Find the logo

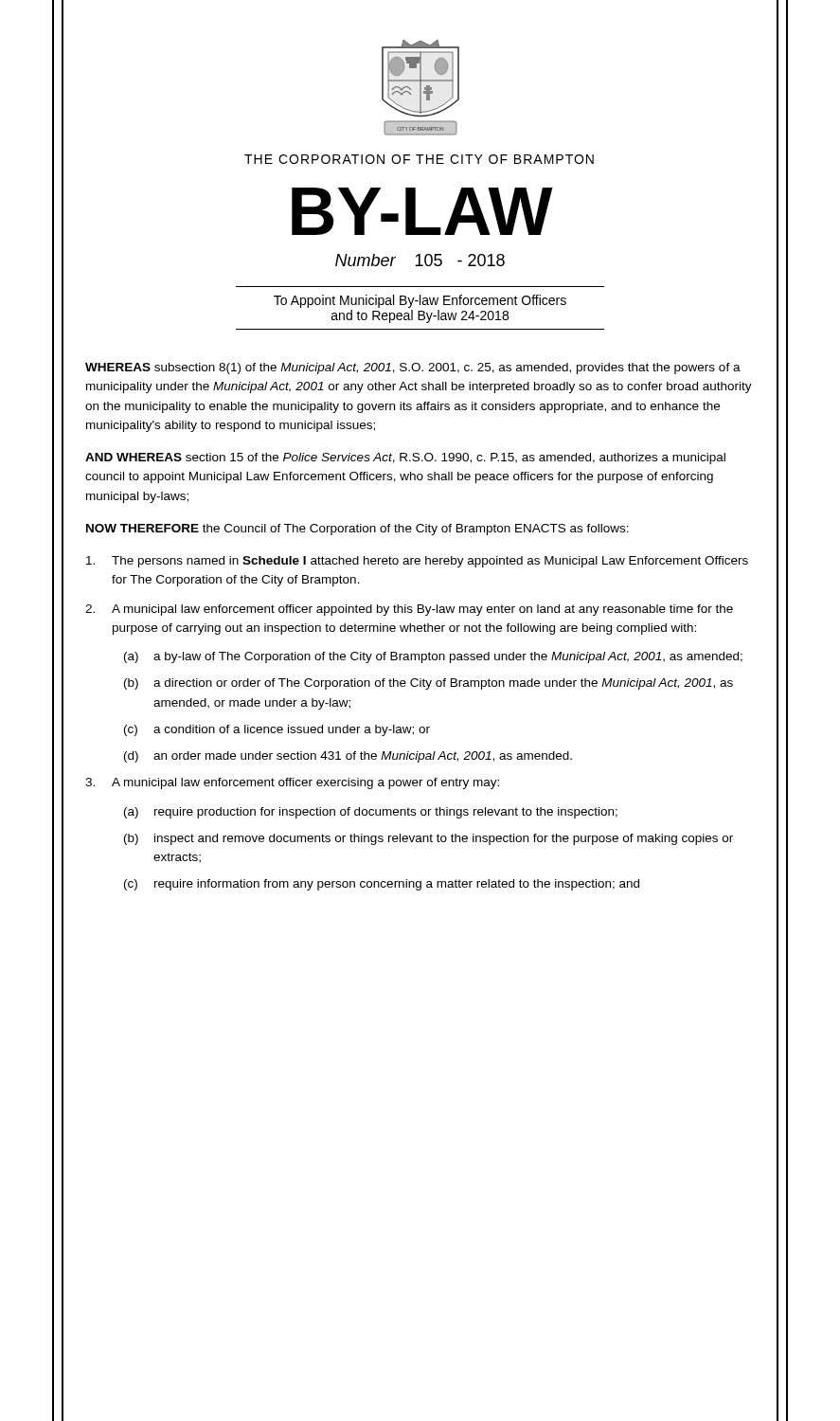click(420, 90)
